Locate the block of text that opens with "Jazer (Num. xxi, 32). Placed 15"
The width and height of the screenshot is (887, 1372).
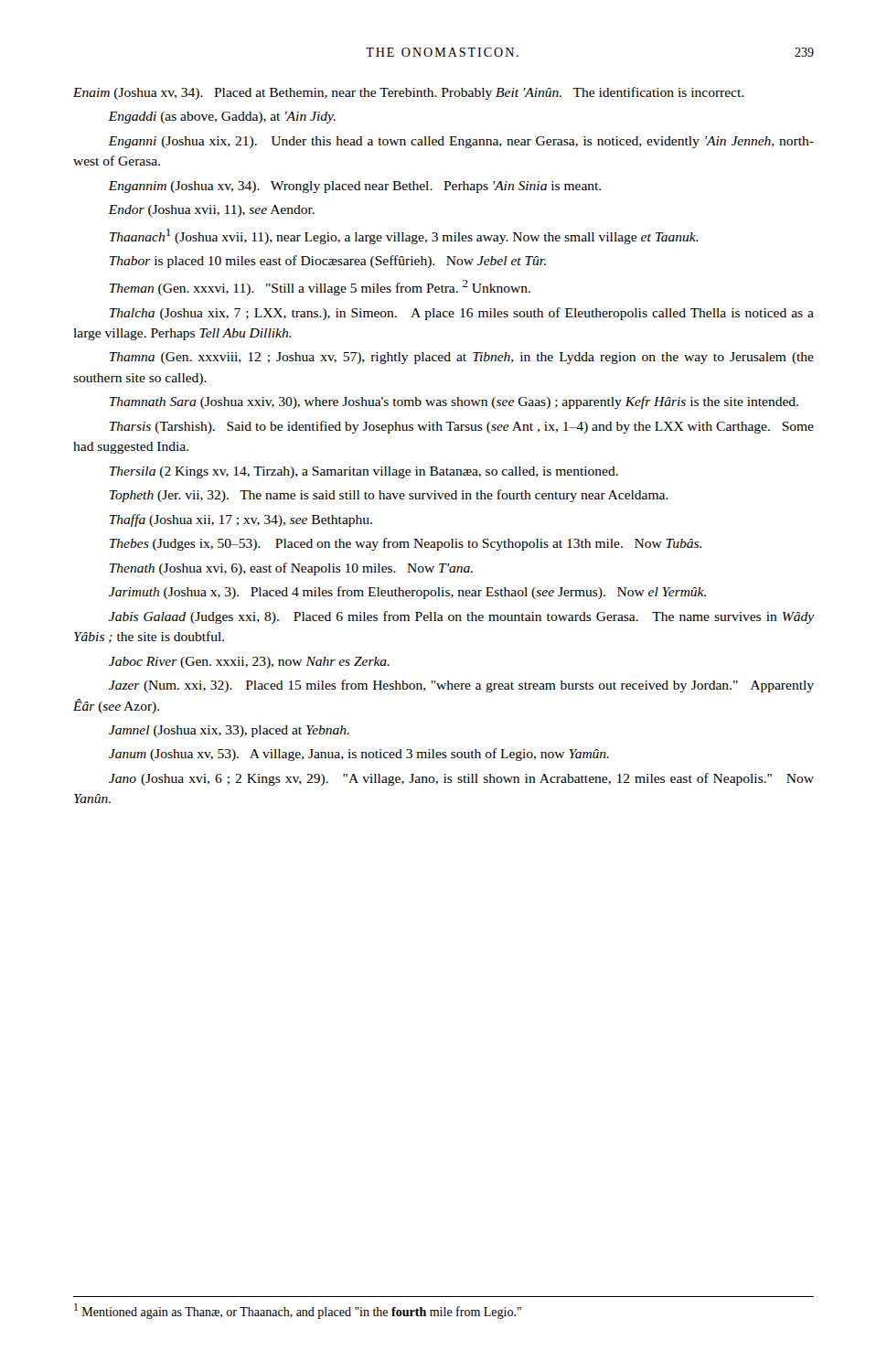(444, 695)
